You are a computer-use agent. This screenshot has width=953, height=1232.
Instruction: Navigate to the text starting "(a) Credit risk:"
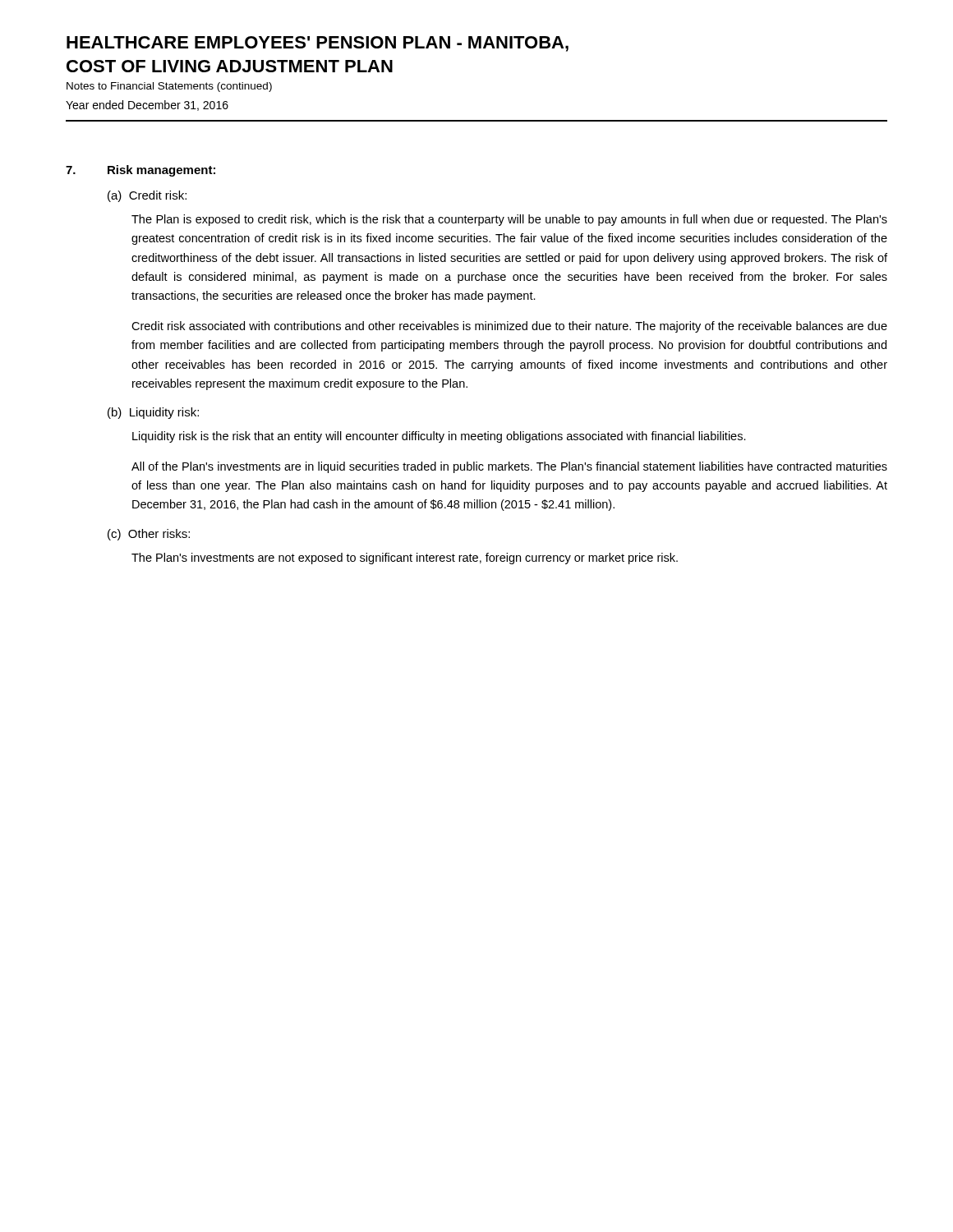pos(147,195)
